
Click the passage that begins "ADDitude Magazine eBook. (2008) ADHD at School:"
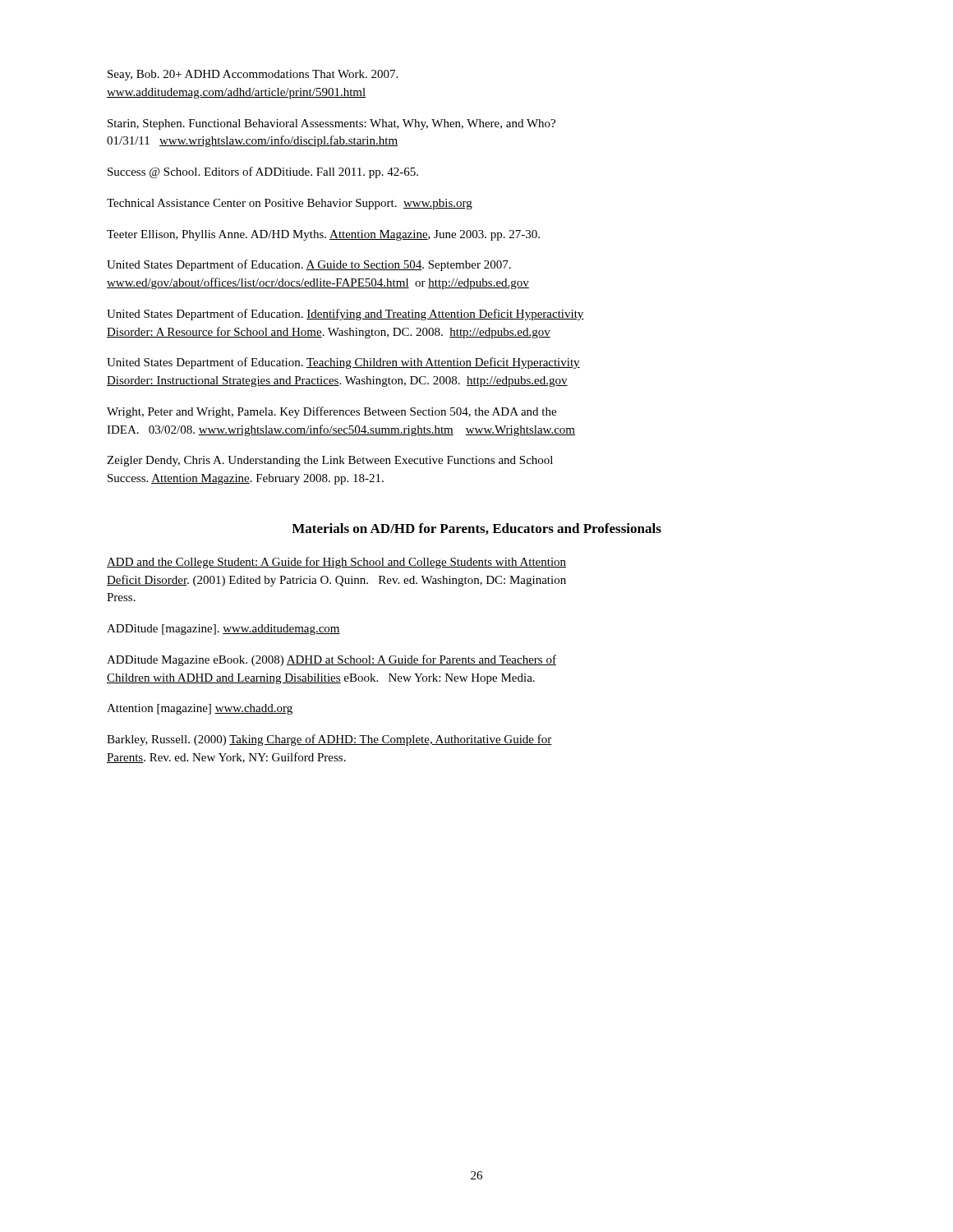point(331,668)
